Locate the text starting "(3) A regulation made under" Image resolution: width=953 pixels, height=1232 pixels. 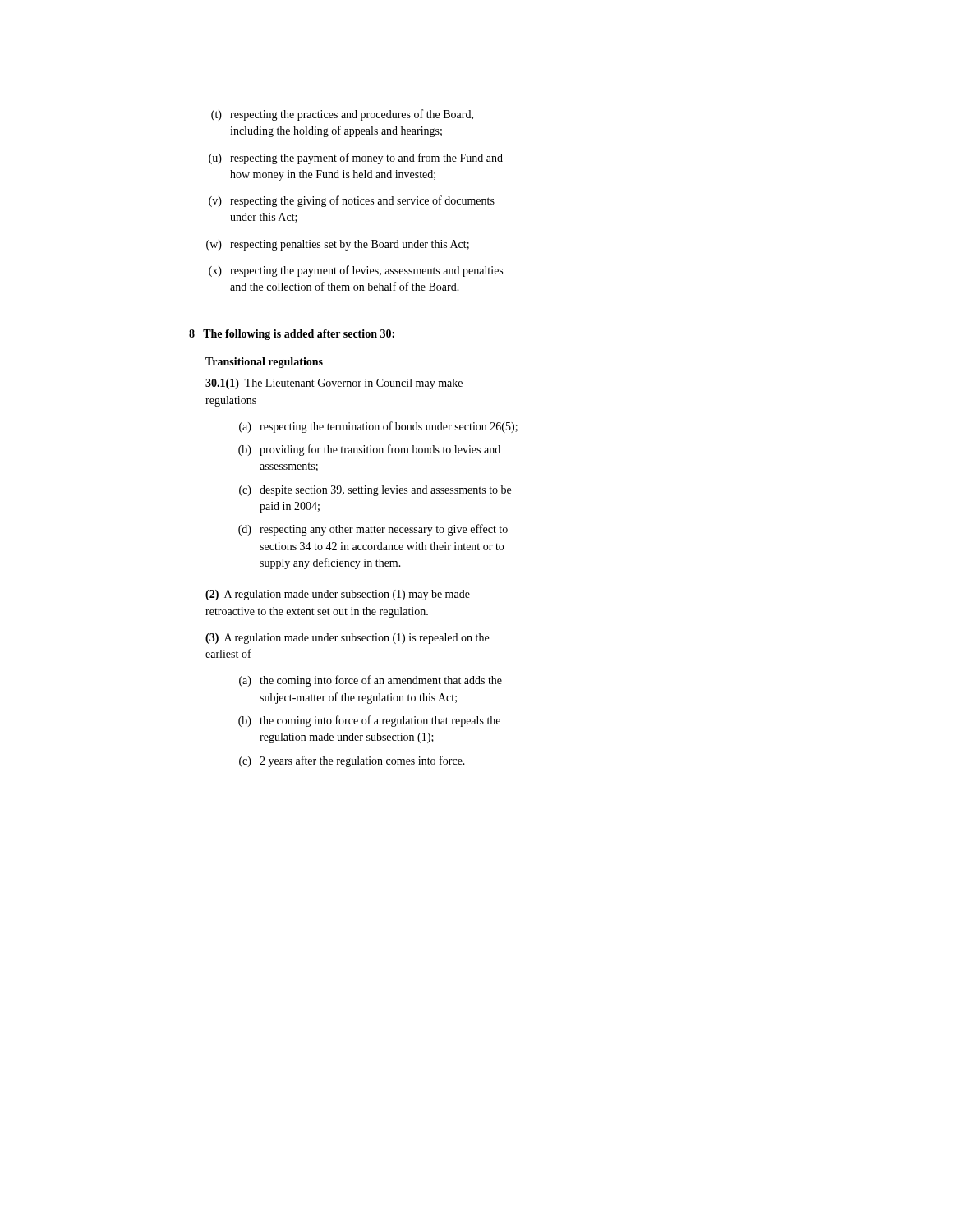(x=347, y=646)
